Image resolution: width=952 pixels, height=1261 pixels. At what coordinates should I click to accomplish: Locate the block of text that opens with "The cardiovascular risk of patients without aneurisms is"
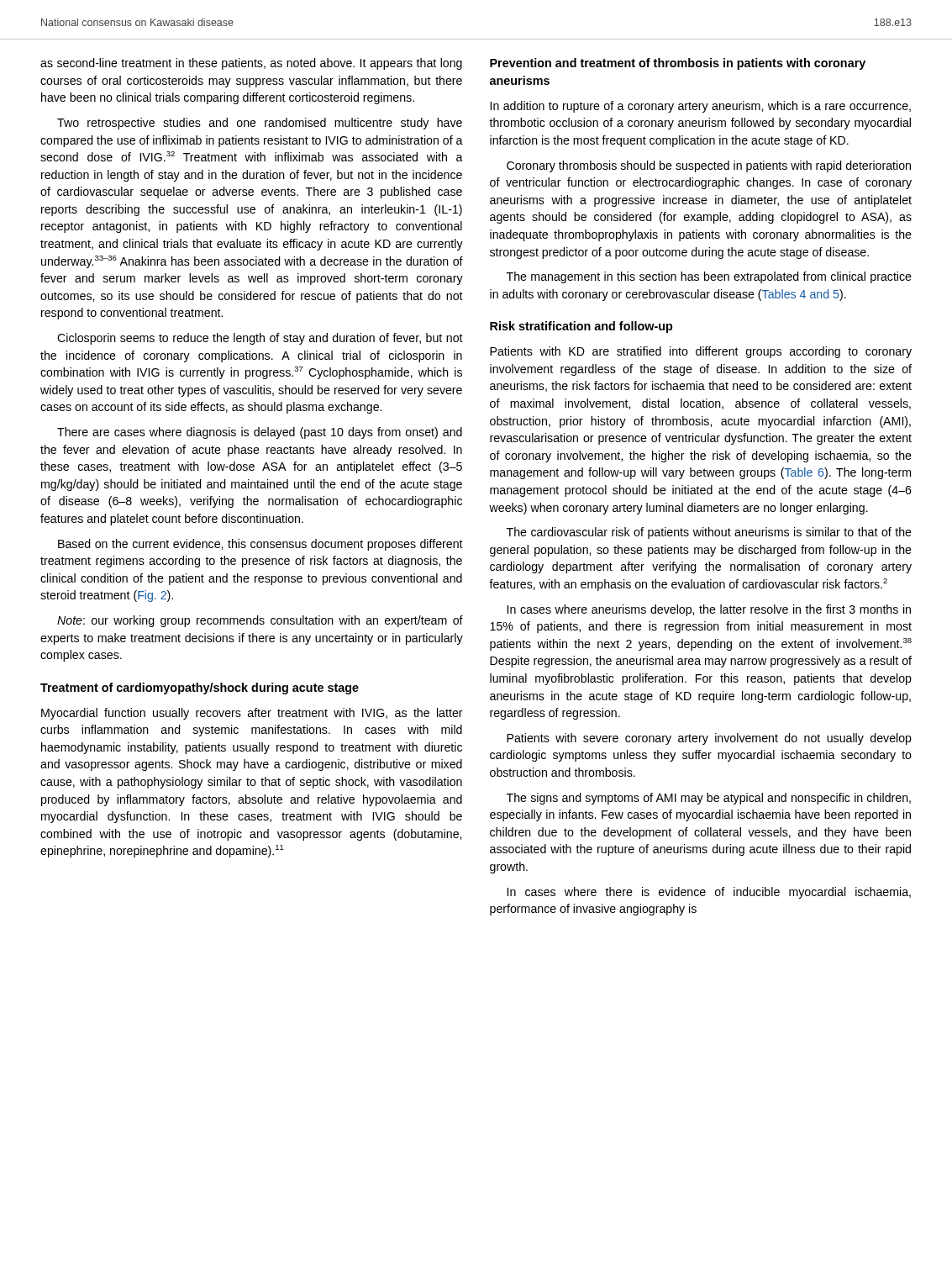[701, 559]
